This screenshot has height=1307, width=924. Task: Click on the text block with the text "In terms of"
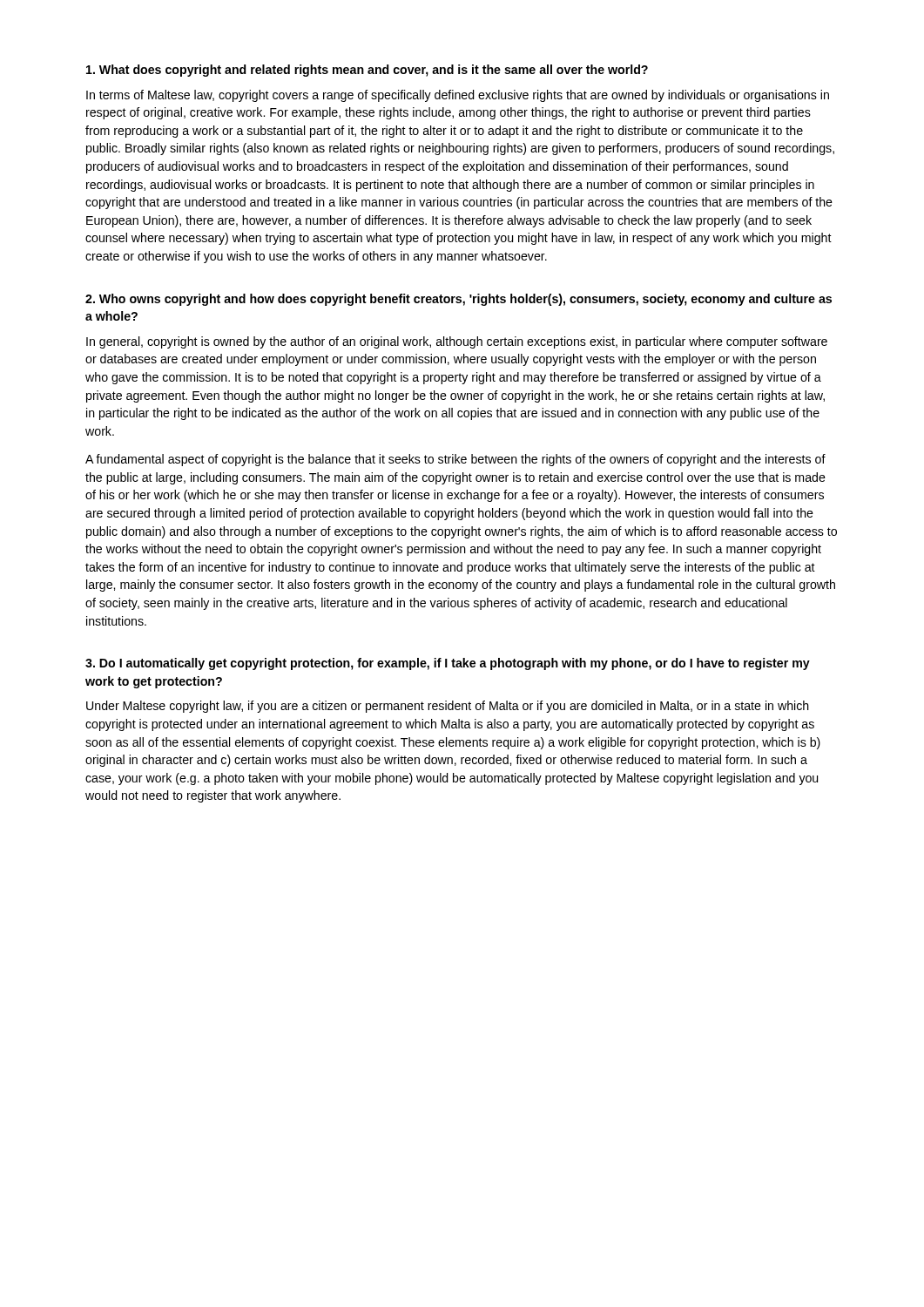pyautogui.click(x=462, y=176)
